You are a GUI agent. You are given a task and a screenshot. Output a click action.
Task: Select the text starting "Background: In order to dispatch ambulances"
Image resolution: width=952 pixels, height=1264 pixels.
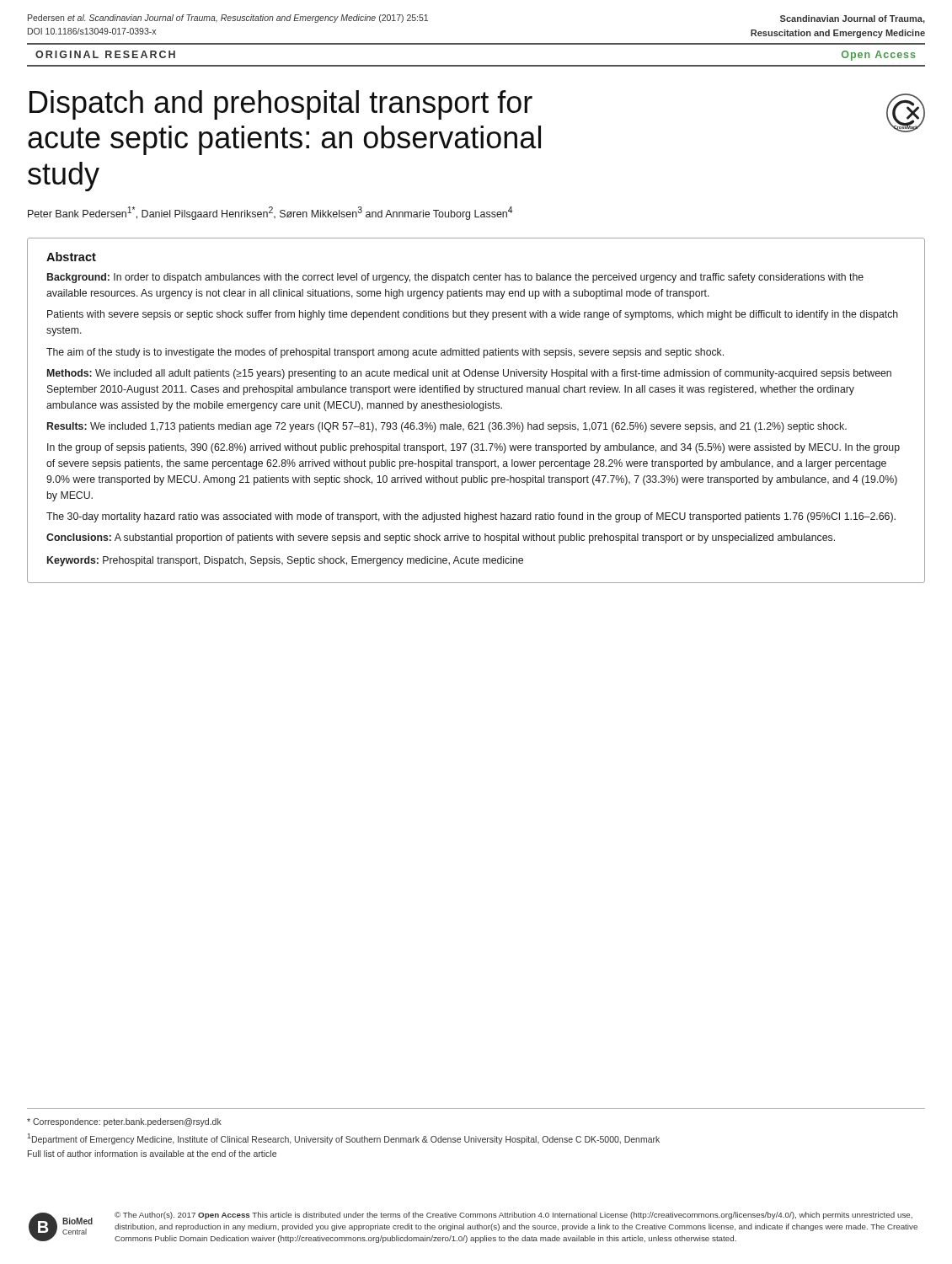(476, 408)
